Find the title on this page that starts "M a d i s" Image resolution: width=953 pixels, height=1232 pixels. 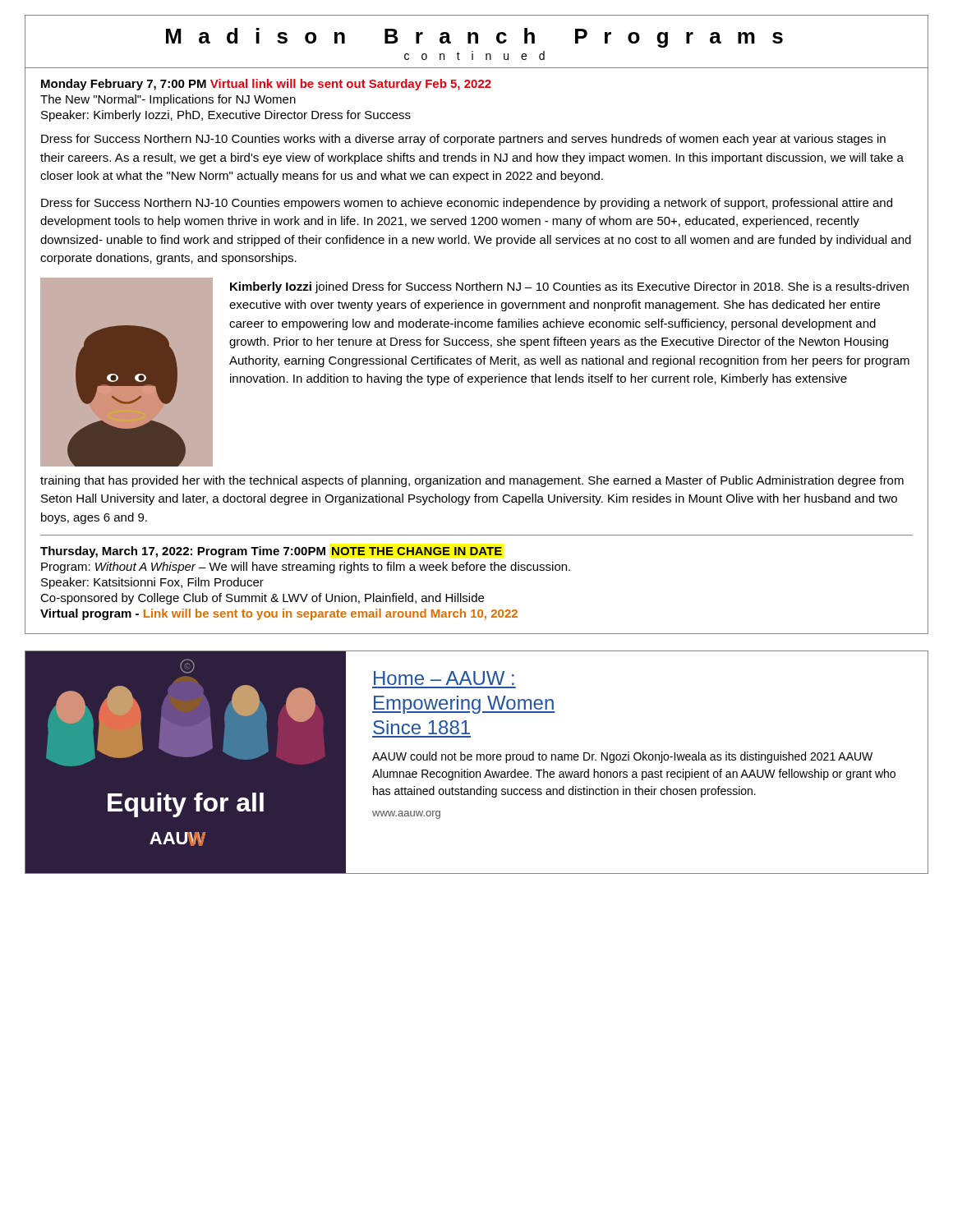click(476, 37)
